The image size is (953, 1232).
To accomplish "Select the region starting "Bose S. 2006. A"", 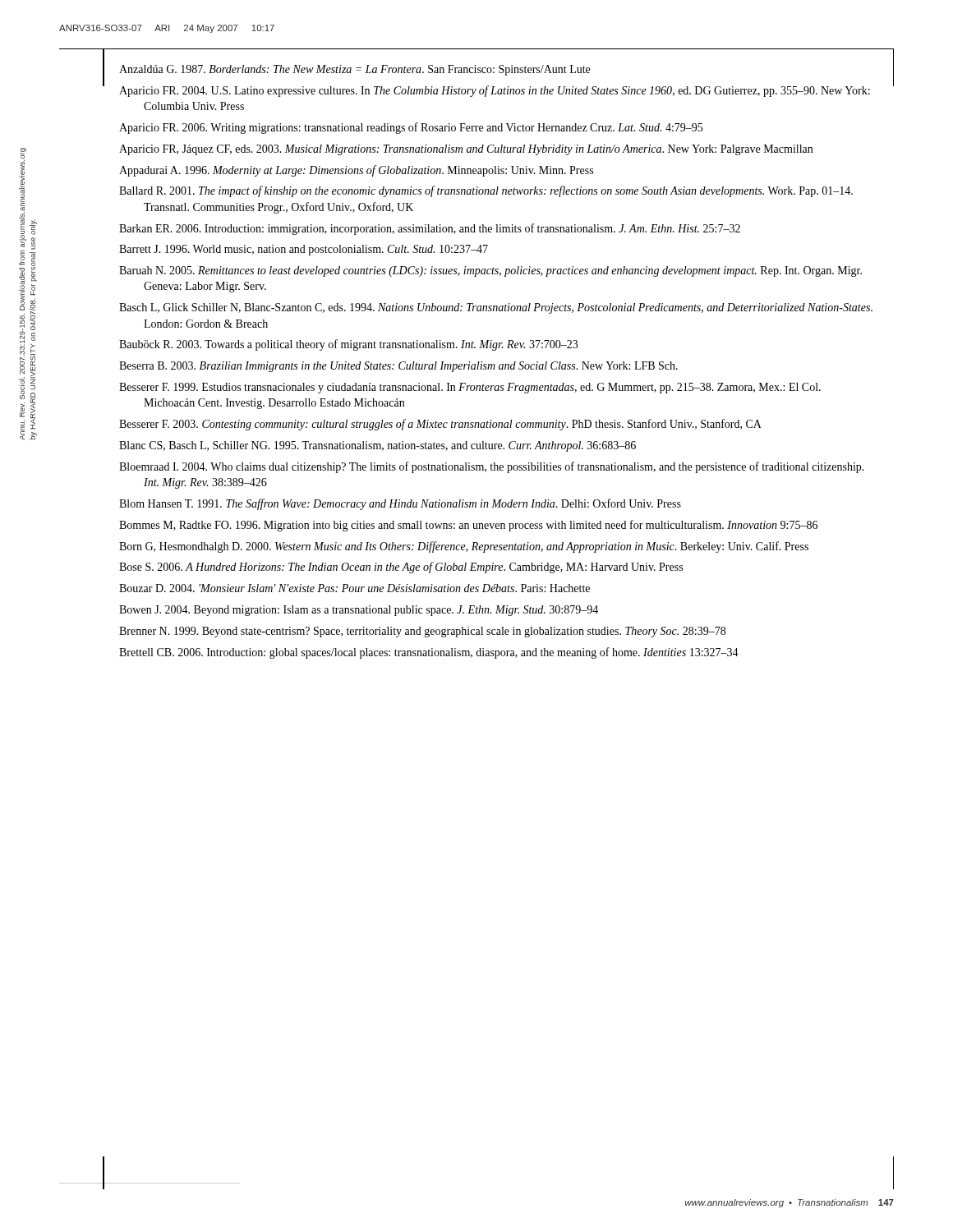I will tap(401, 567).
